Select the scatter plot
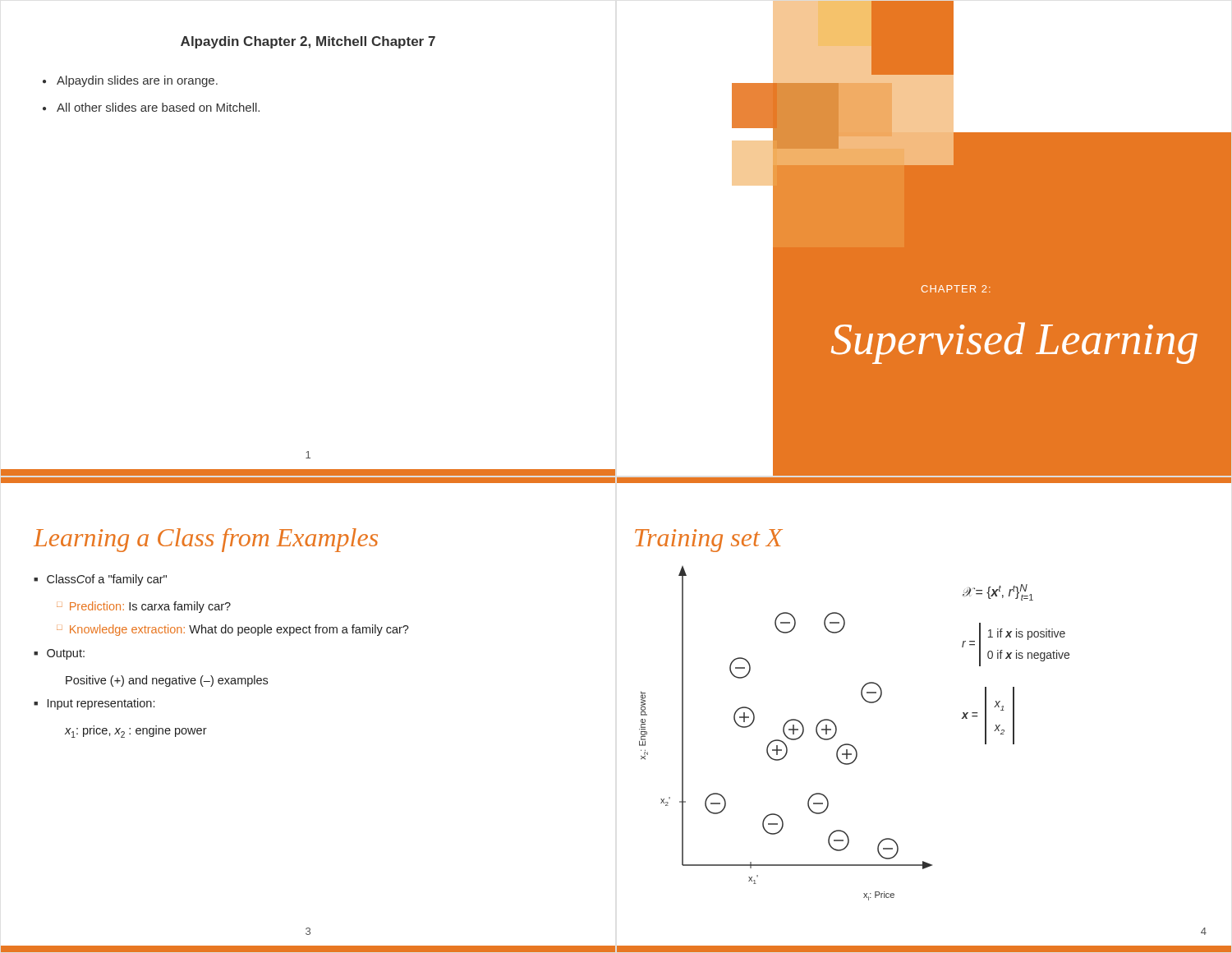Viewport: 1232px width, 953px height. [x=793, y=739]
